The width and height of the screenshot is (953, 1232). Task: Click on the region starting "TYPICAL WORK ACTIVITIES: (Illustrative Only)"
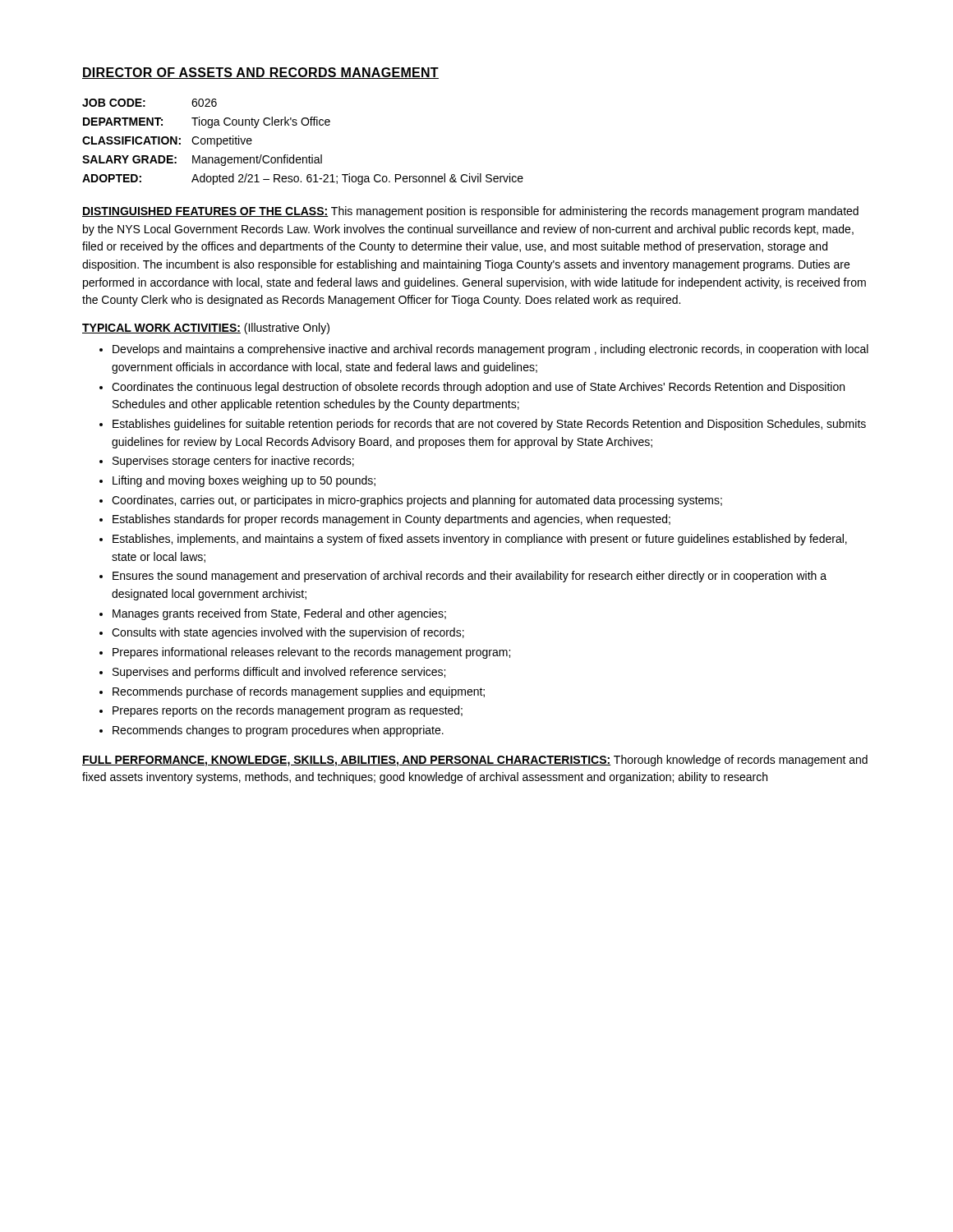click(x=206, y=328)
